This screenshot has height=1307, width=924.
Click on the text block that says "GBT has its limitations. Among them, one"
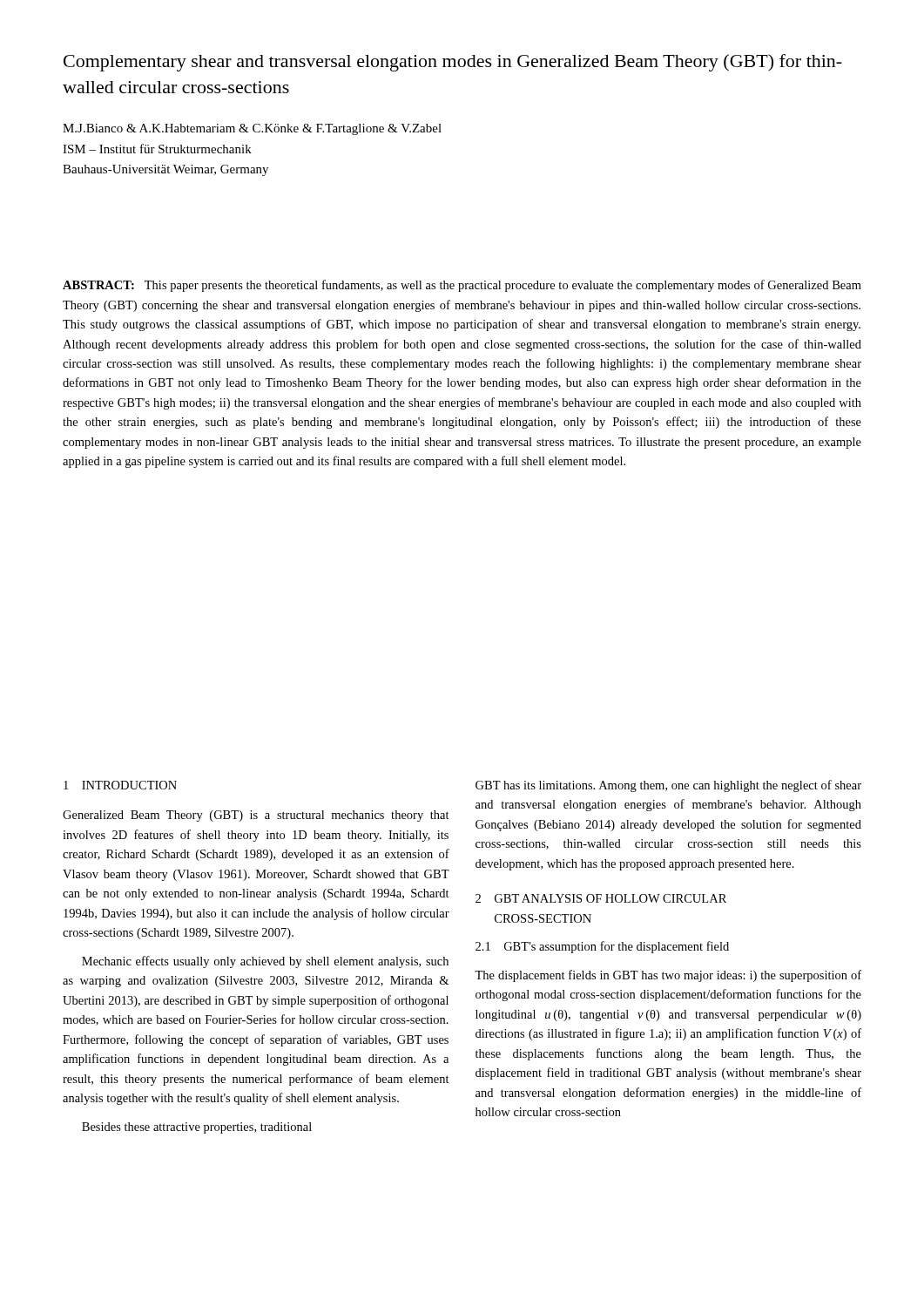[x=668, y=824]
